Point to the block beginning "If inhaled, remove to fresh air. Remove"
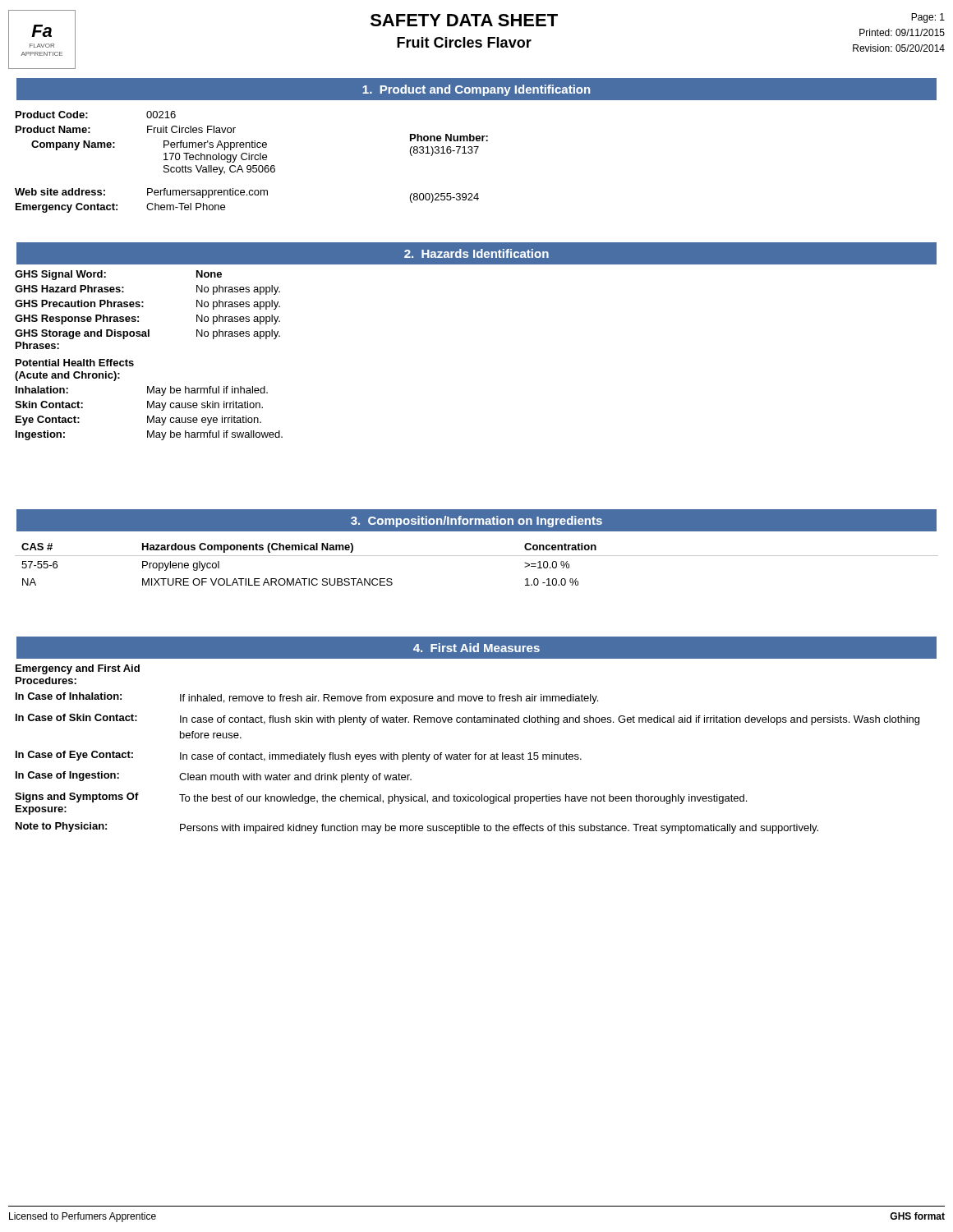This screenshot has height=1232, width=953. pyautogui.click(x=389, y=698)
